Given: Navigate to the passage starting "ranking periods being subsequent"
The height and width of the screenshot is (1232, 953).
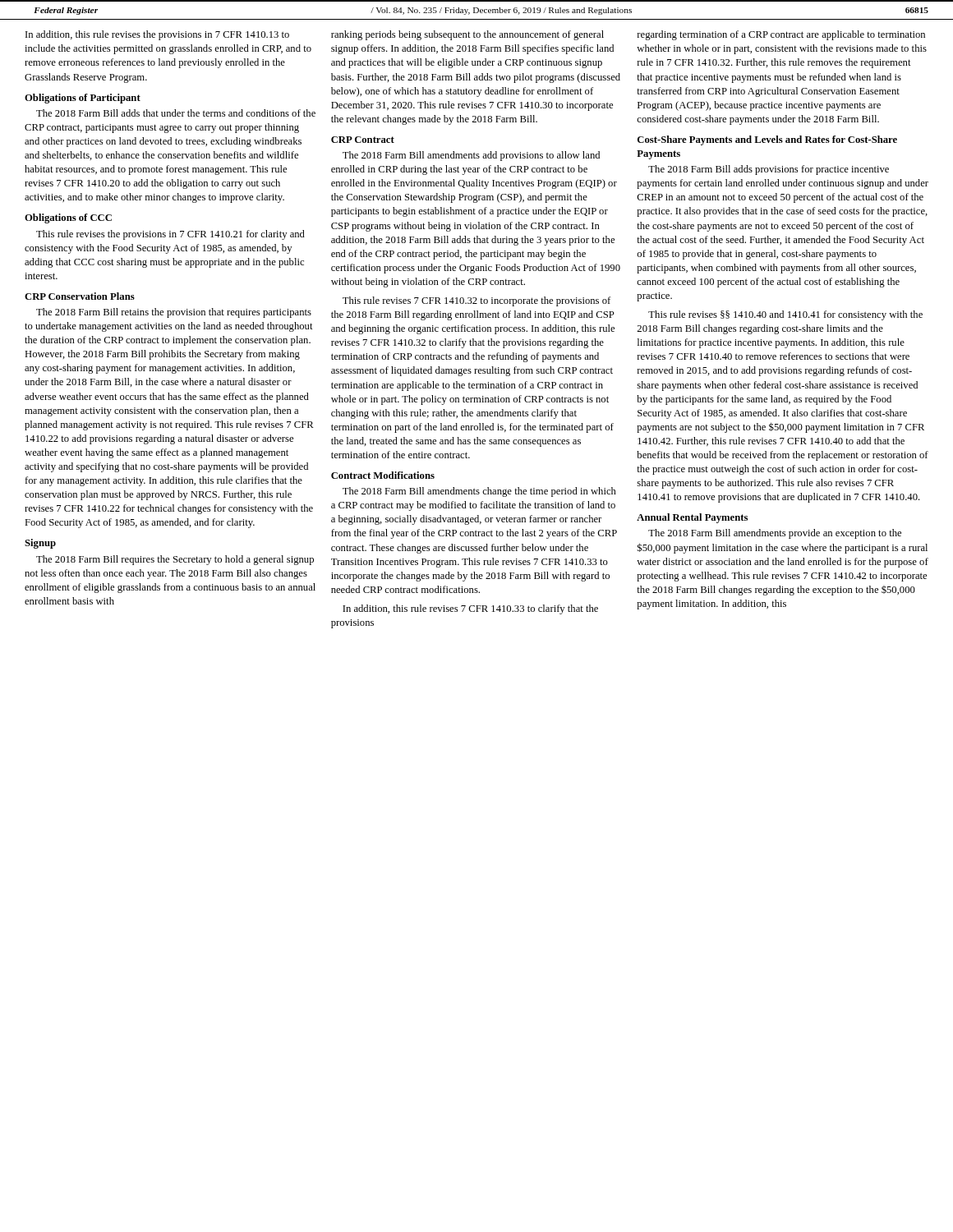Looking at the screenshot, I should click(476, 77).
